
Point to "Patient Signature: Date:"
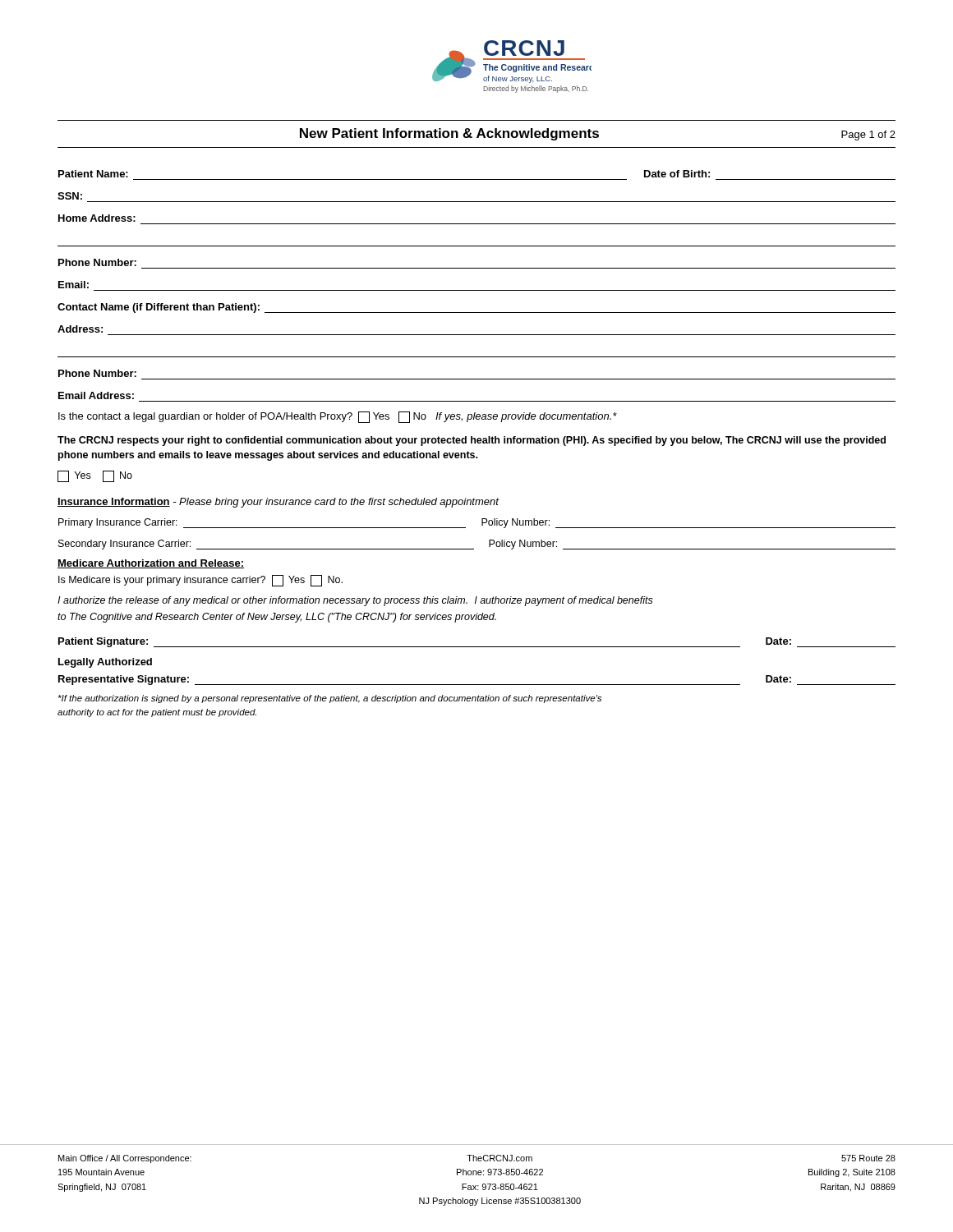pyautogui.click(x=476, y=640)
